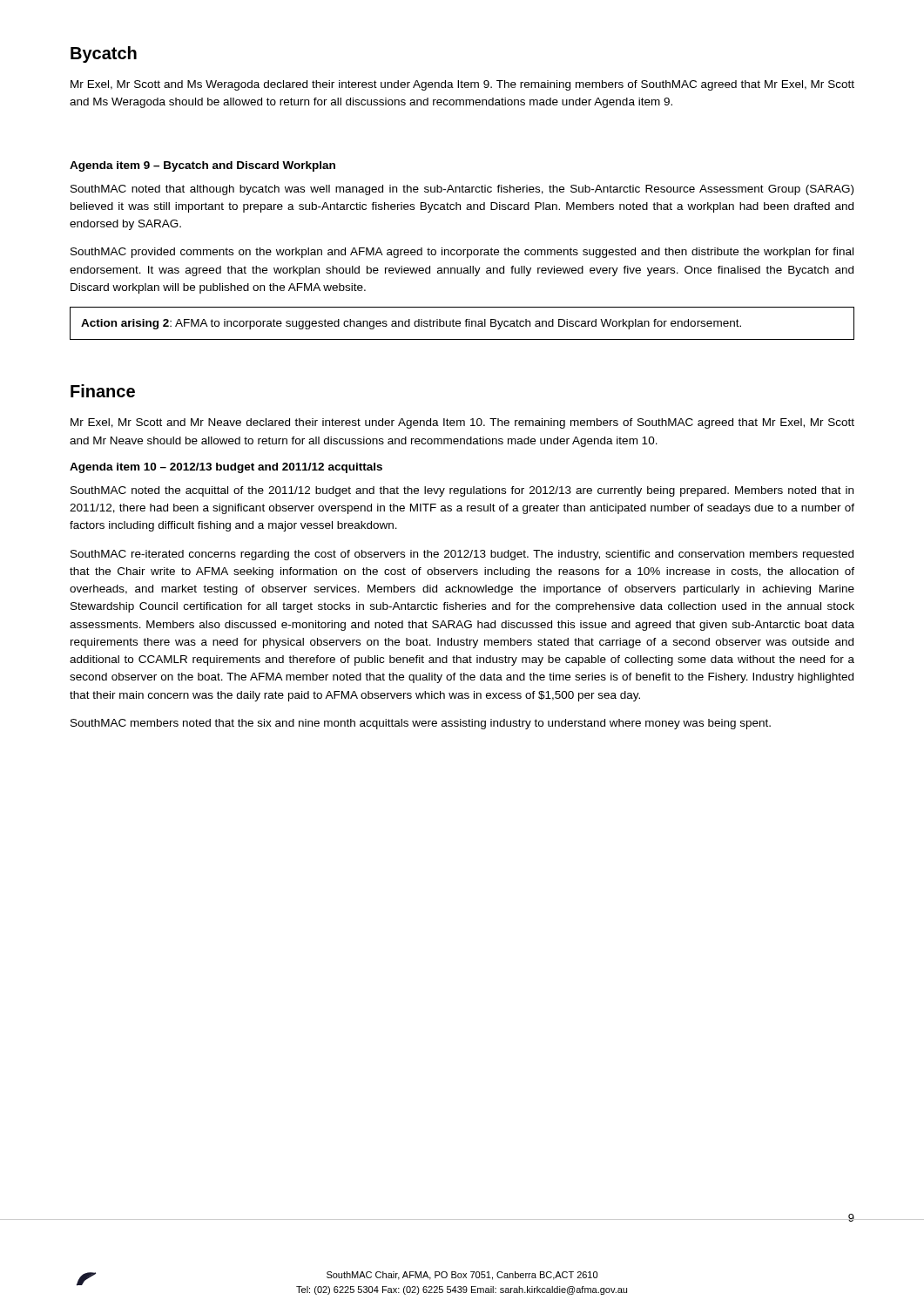Click on the text starting "SouthMAC noted the acquittal"
The image size is (924, 1307).
coord(462,508)
